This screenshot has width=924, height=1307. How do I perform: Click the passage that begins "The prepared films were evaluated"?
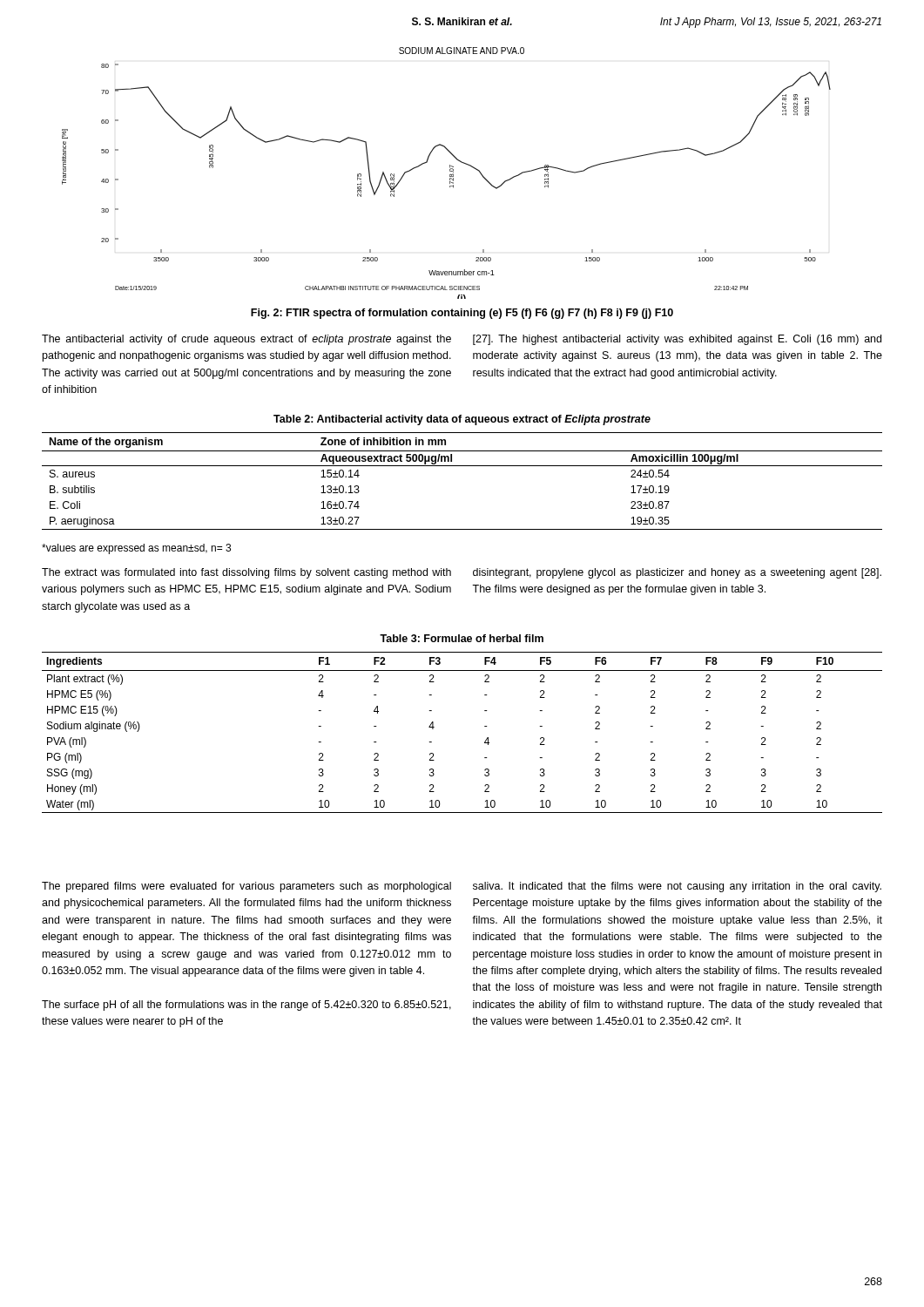(247, 954)
